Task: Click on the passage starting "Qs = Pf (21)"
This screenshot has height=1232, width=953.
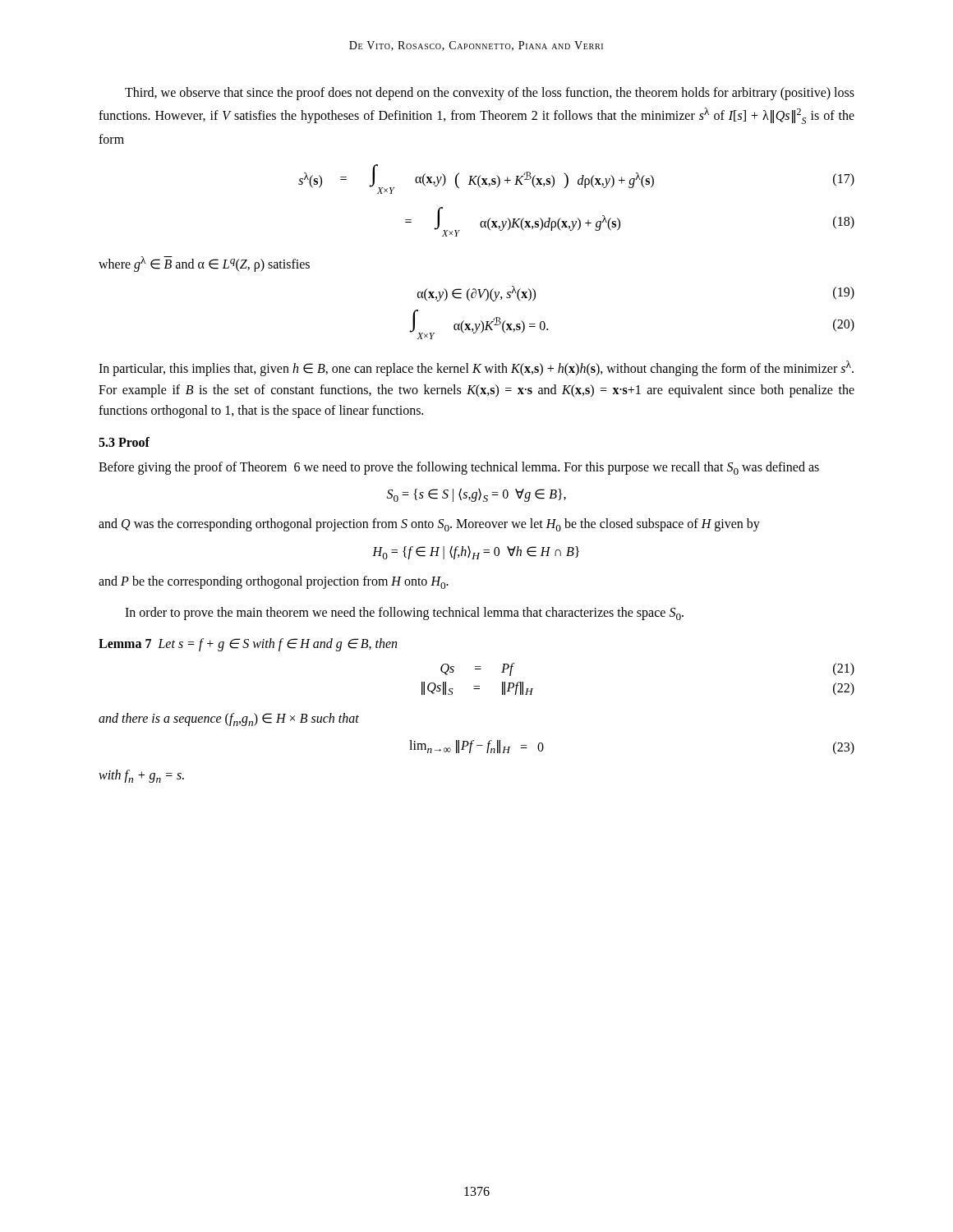Action: (x=447, y=670)
